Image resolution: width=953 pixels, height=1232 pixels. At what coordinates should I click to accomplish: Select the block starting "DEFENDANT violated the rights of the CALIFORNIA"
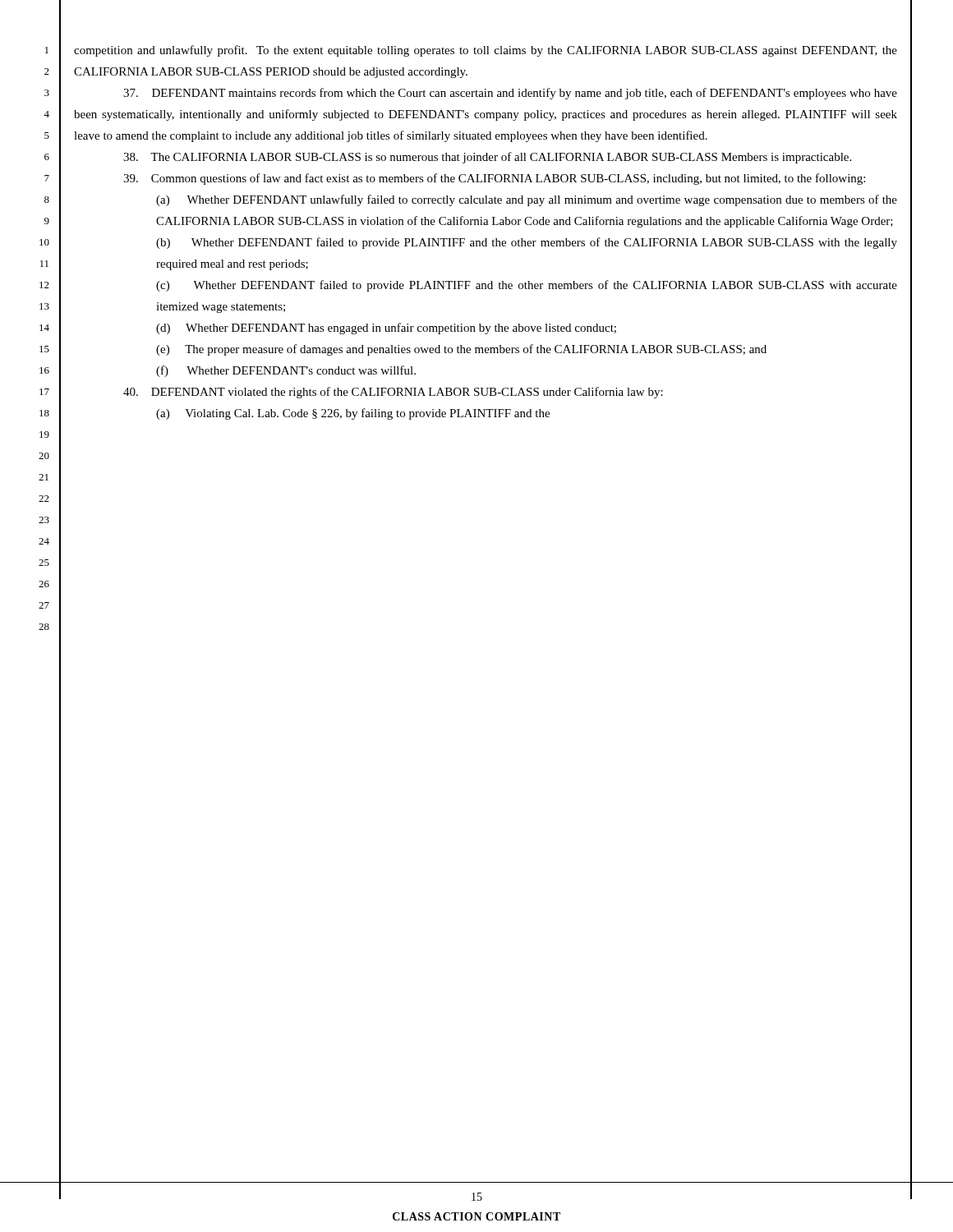[x=393, y=392]
